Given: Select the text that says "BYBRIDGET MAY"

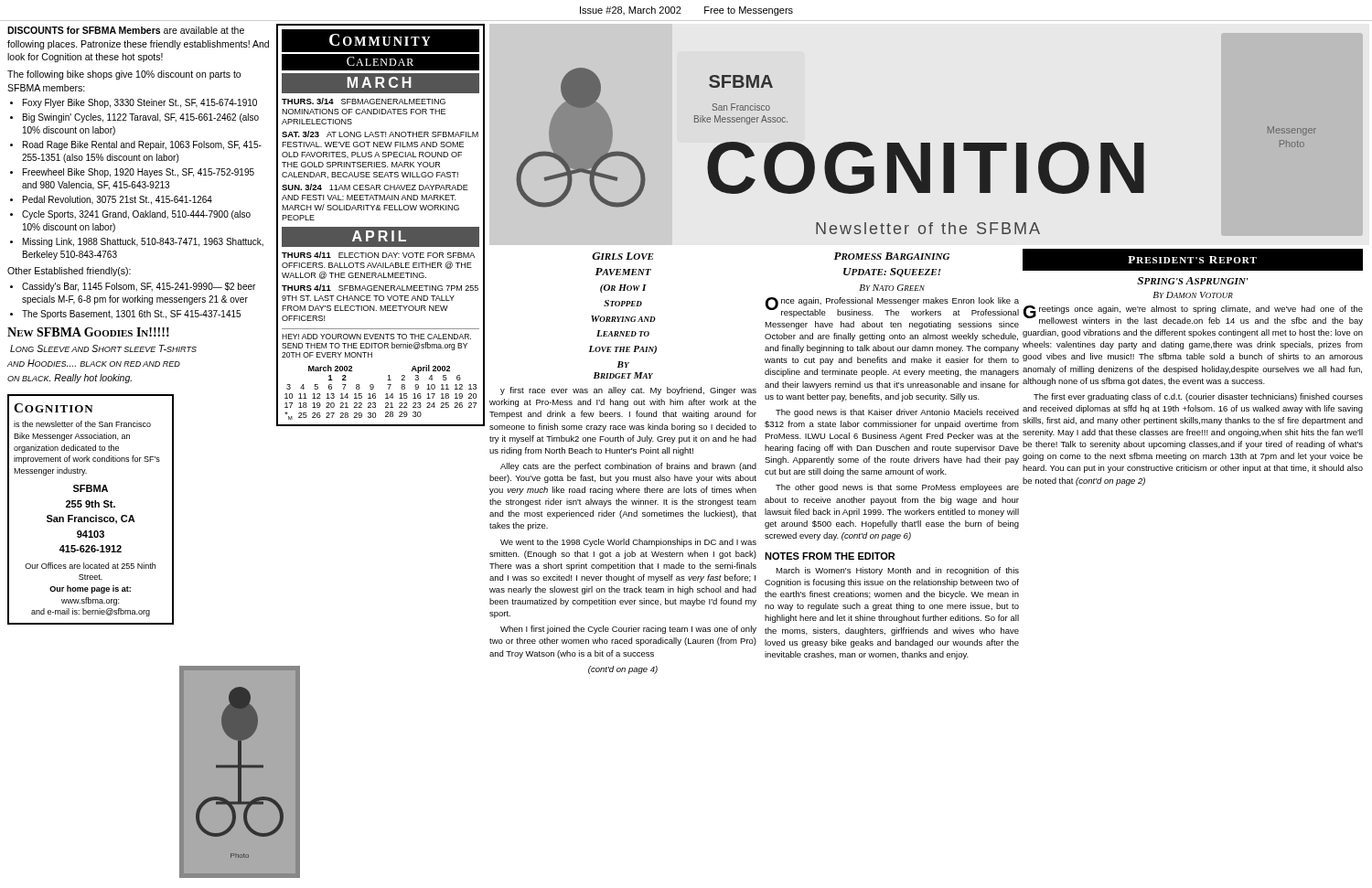Looking at the screenshot, I should click(x=623, y=370).
